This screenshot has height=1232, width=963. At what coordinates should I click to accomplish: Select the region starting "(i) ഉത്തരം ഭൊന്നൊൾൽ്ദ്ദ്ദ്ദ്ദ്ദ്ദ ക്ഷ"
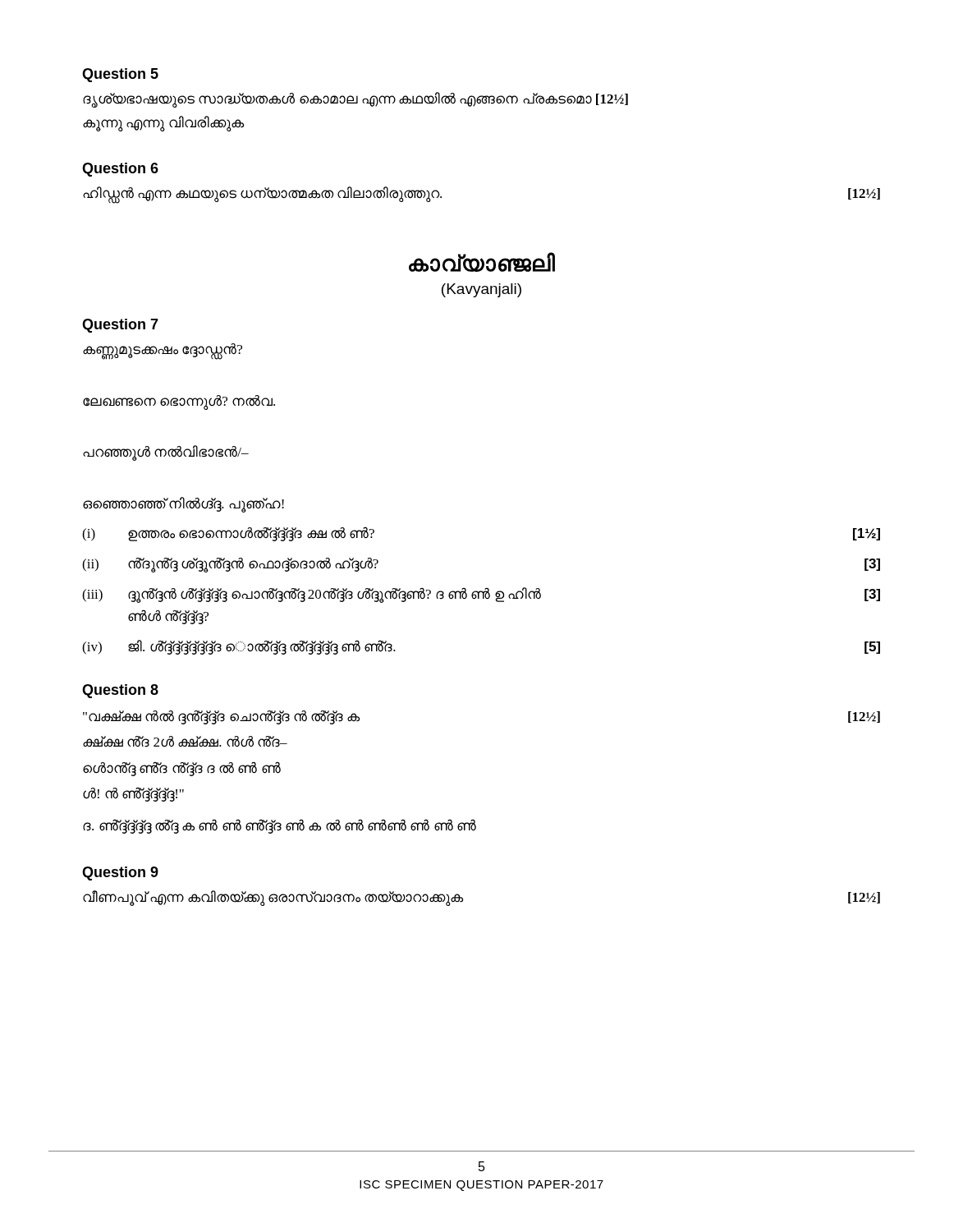click(246, 534)
